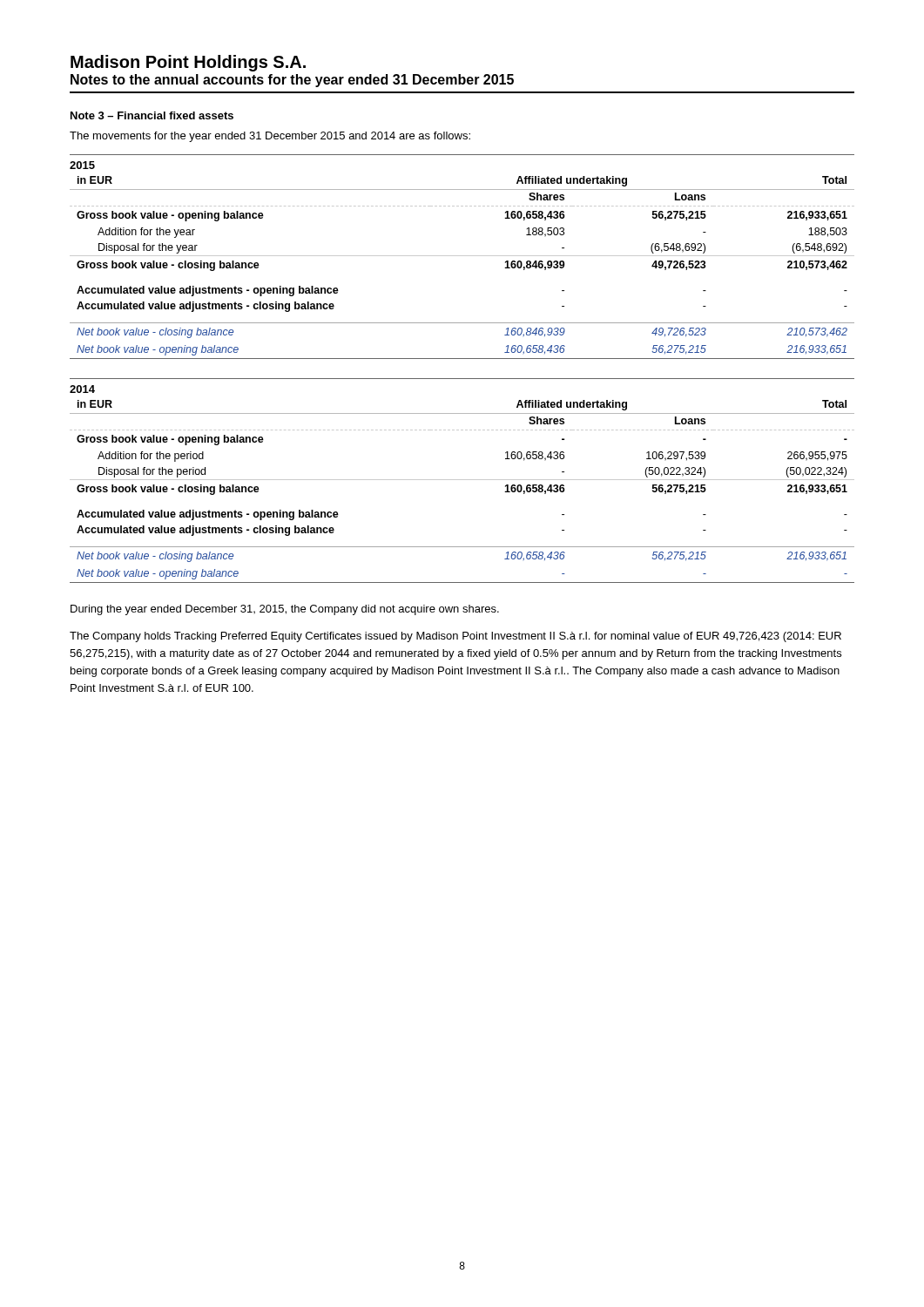Select the text block that says "During the year ended December"
Image resolution: width=924 pixels, height=1307 pixels.
(x=285, y=609)
